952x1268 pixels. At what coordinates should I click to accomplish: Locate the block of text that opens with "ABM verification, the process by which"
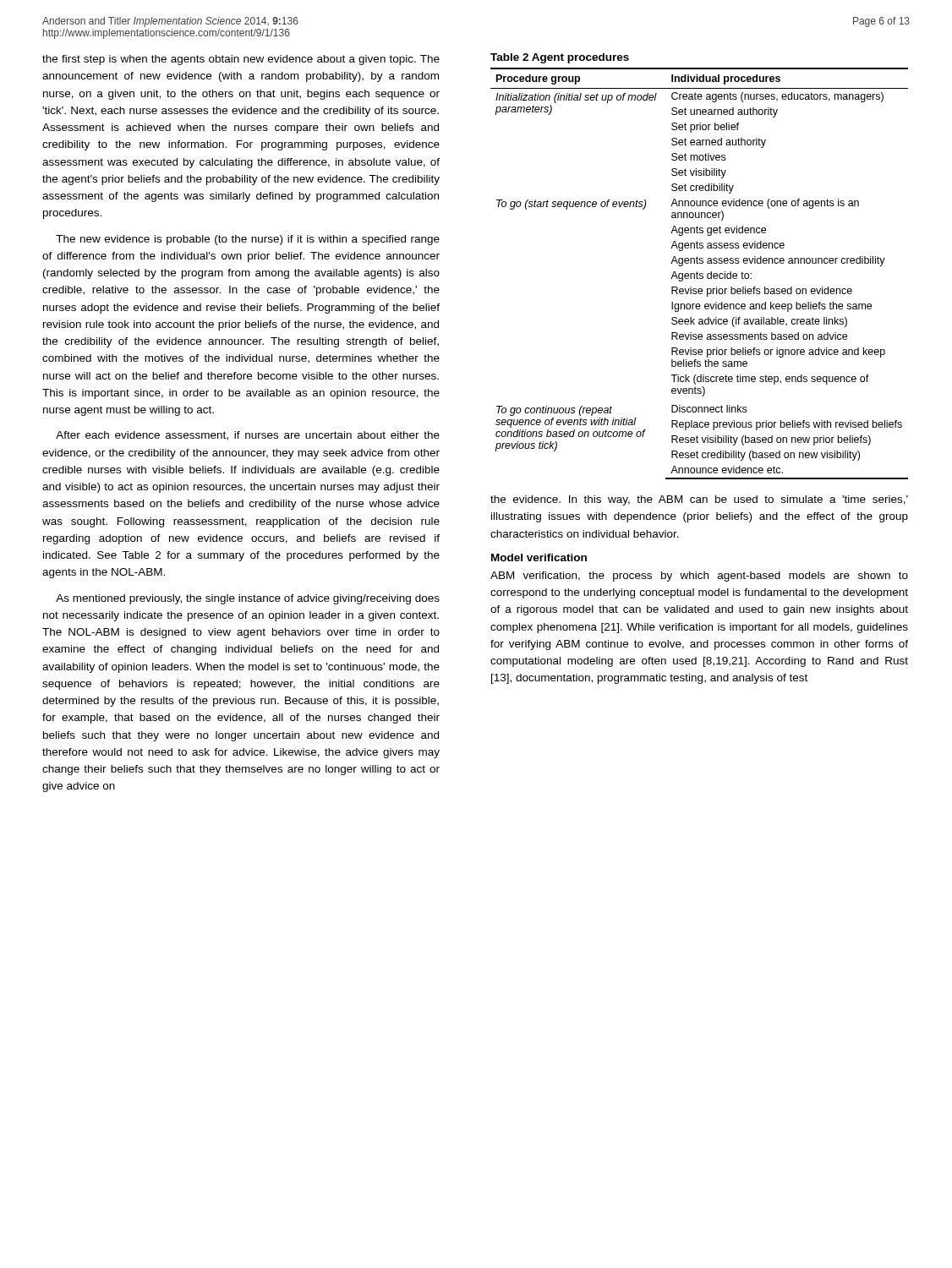point(699,627)
